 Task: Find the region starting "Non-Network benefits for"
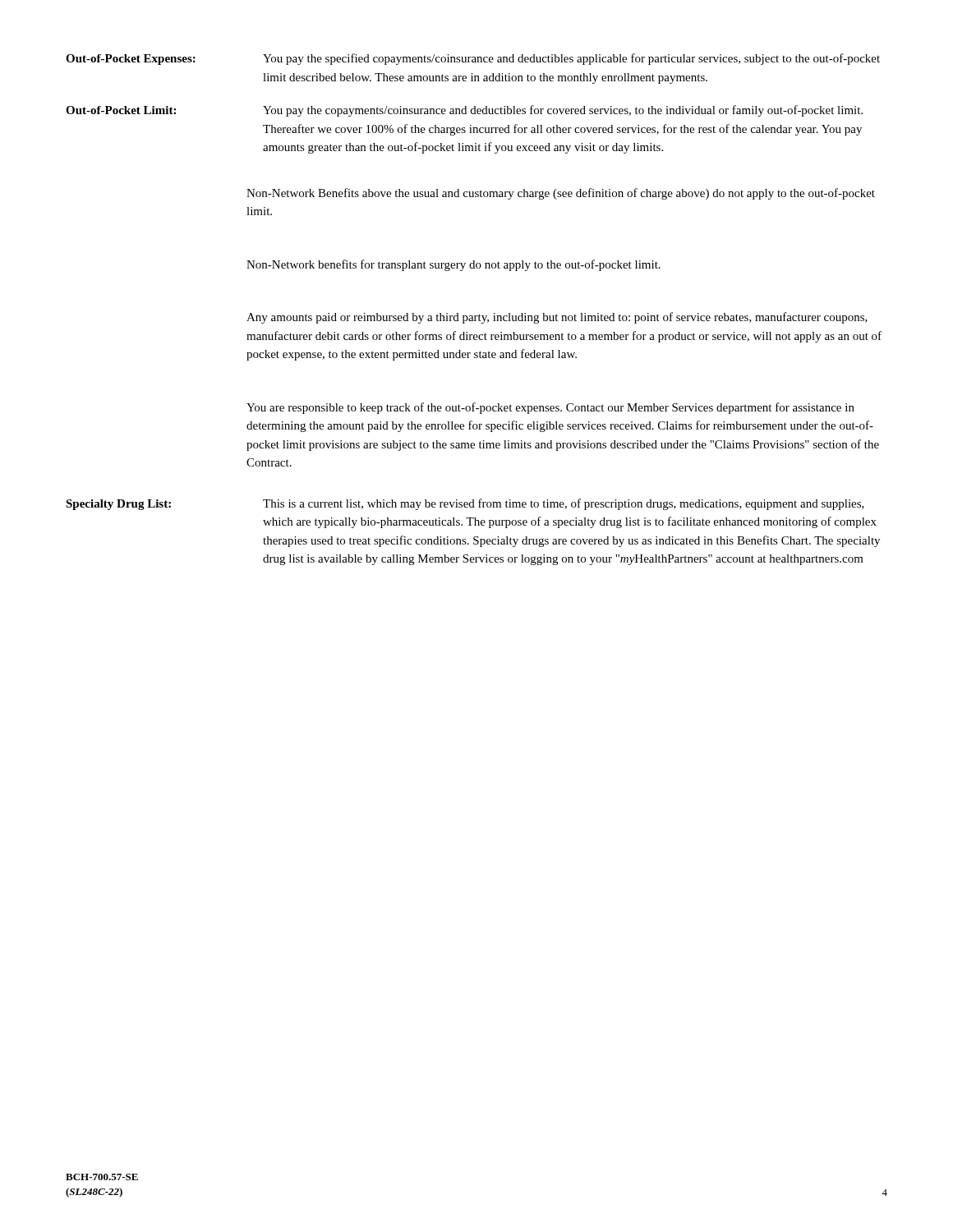point(476,264)
